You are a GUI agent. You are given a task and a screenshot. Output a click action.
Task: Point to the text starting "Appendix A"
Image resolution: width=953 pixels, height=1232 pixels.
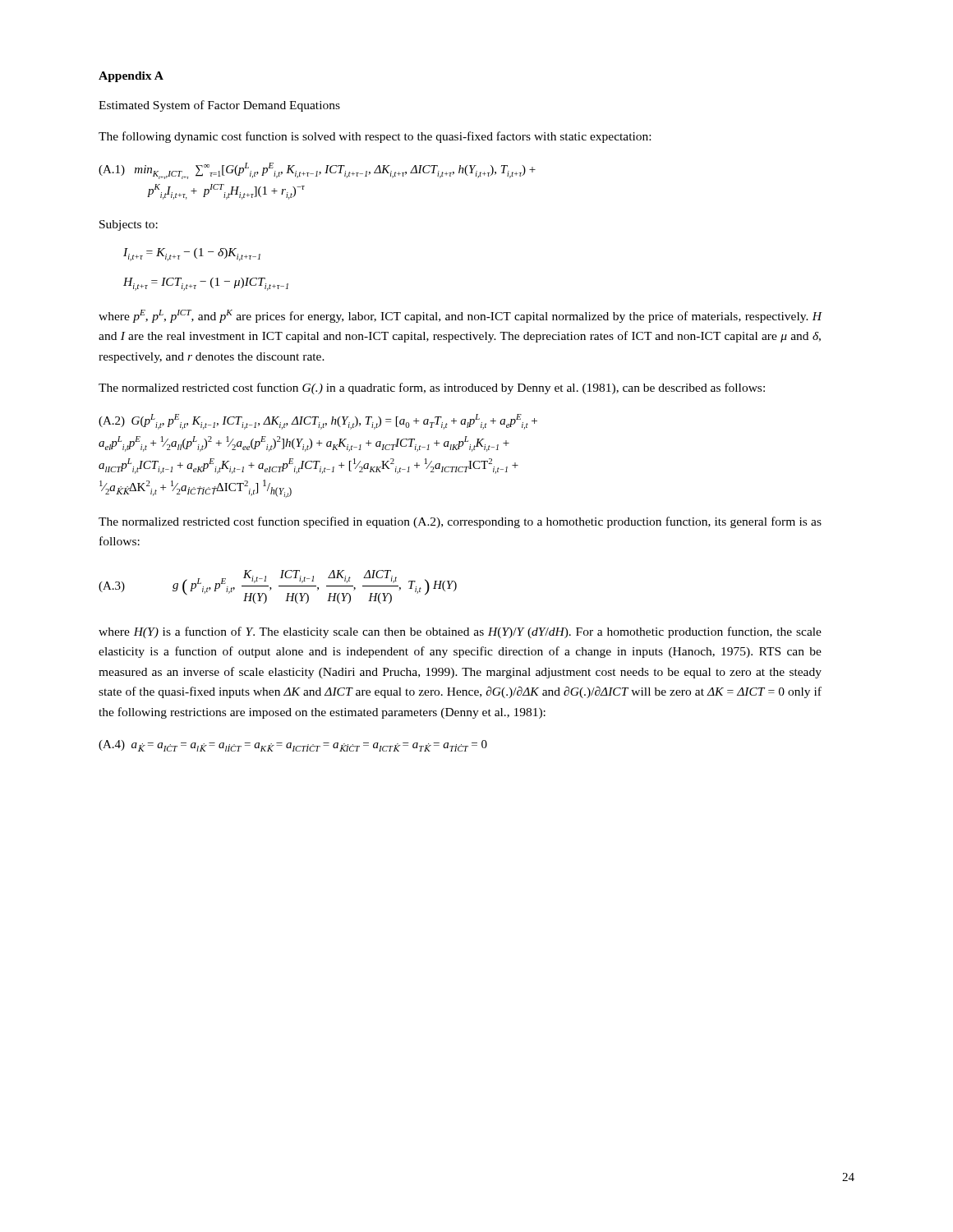point(131,75)
